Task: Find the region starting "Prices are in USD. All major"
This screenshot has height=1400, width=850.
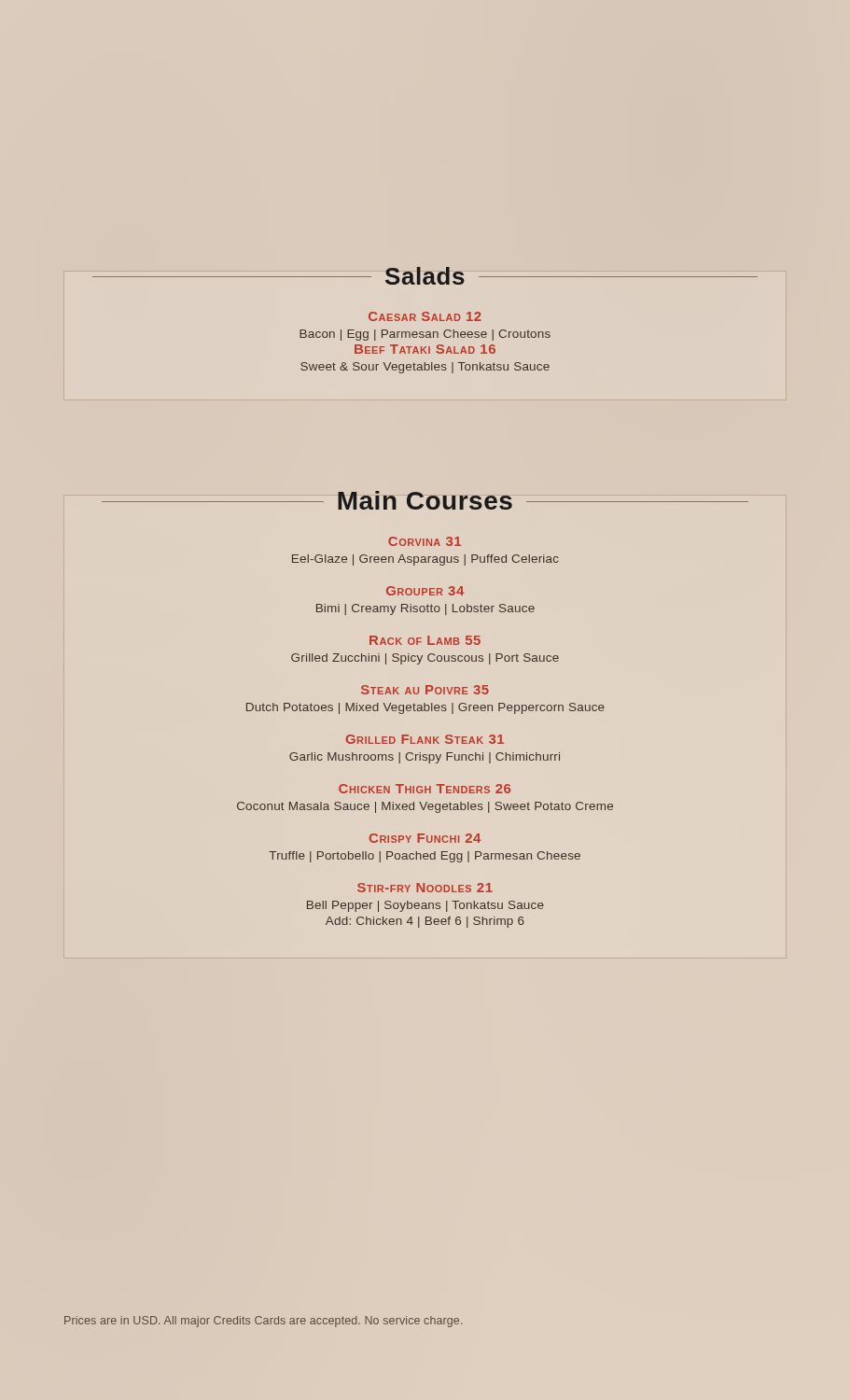Action: (263, 1321)
